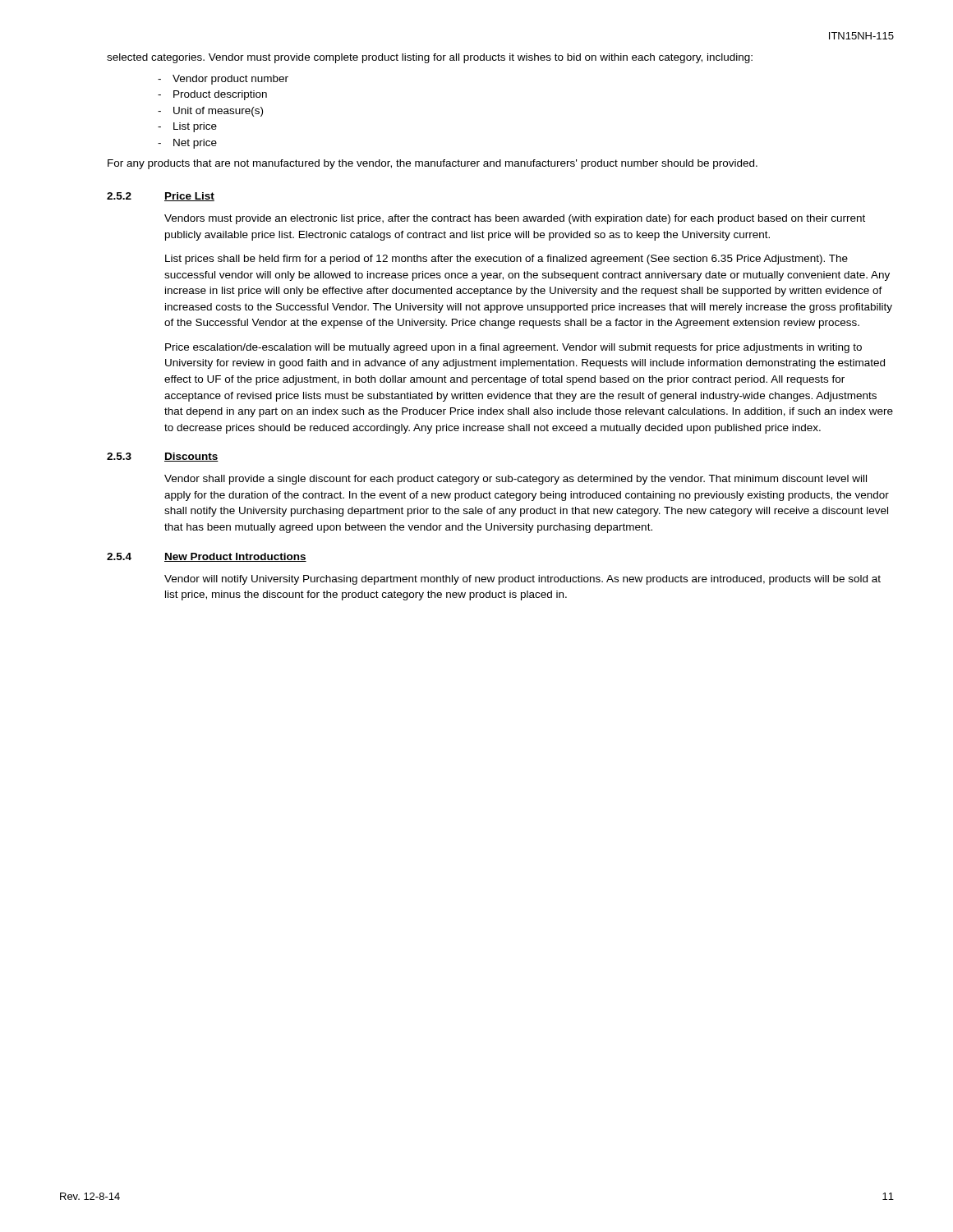Where is the passage that starts "Vendors must provide an electronic list price, after"?

pos(515,226)
